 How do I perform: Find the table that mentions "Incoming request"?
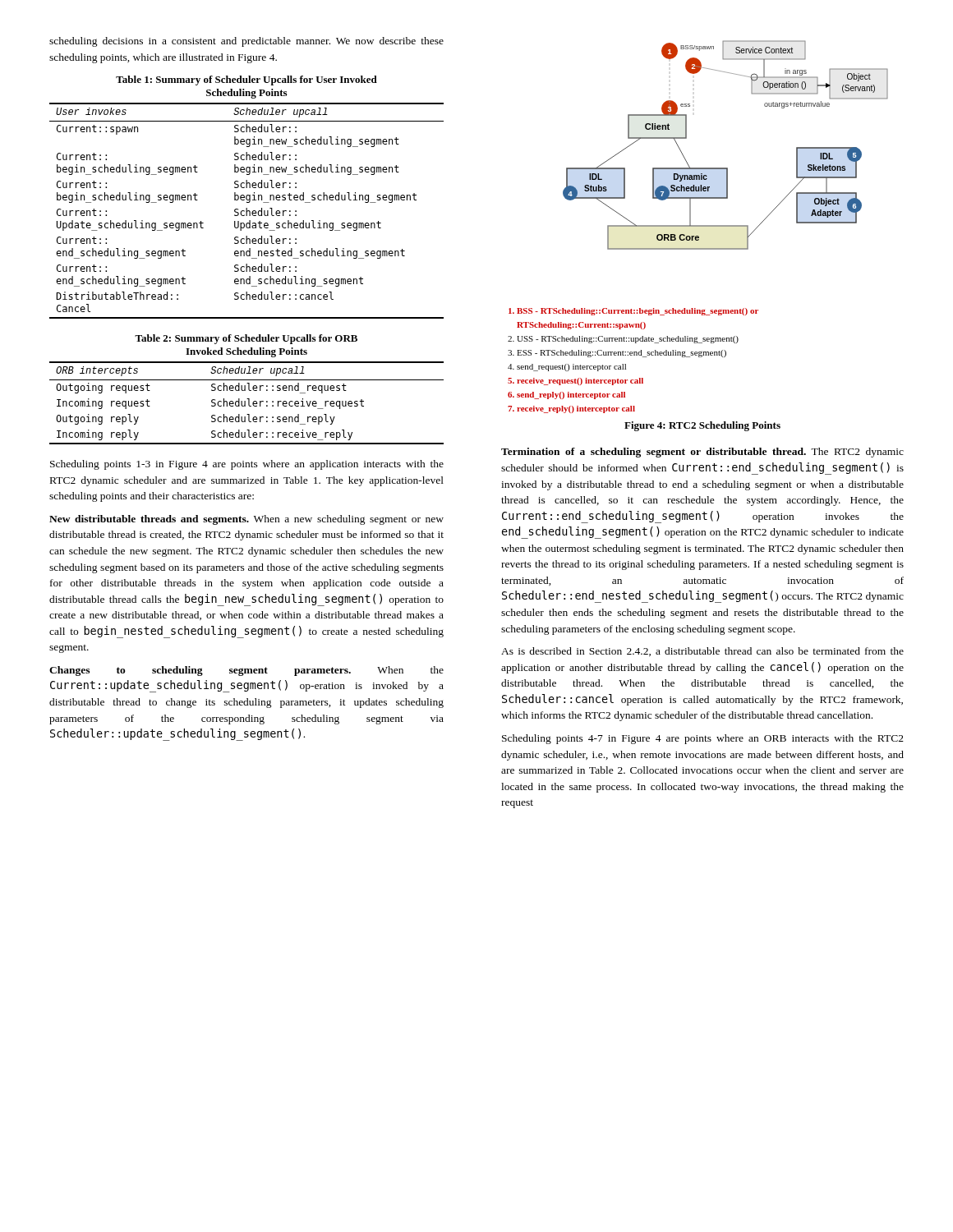[246, 388]
